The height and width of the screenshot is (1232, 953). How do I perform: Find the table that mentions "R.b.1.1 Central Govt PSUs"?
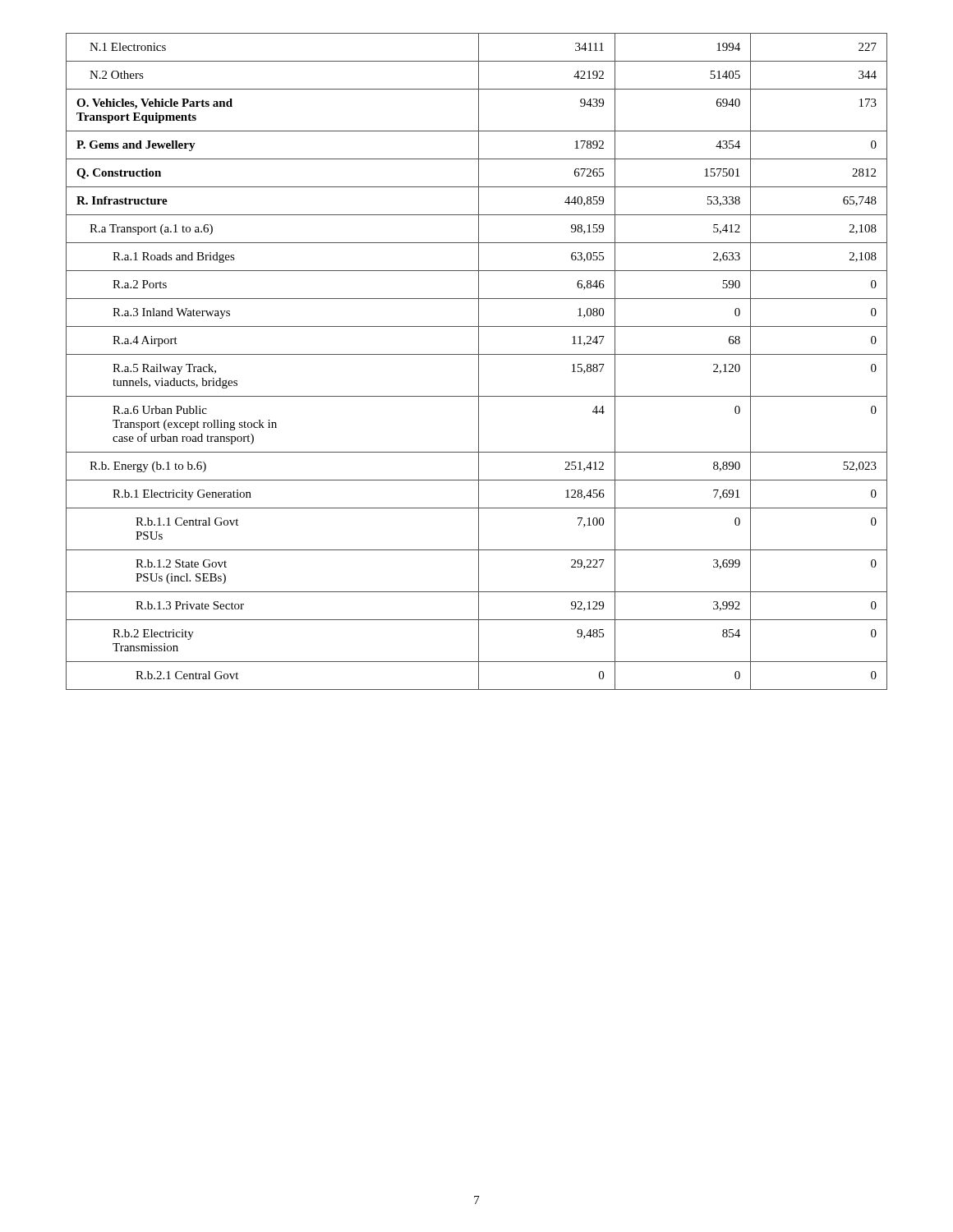click(476, 361)
